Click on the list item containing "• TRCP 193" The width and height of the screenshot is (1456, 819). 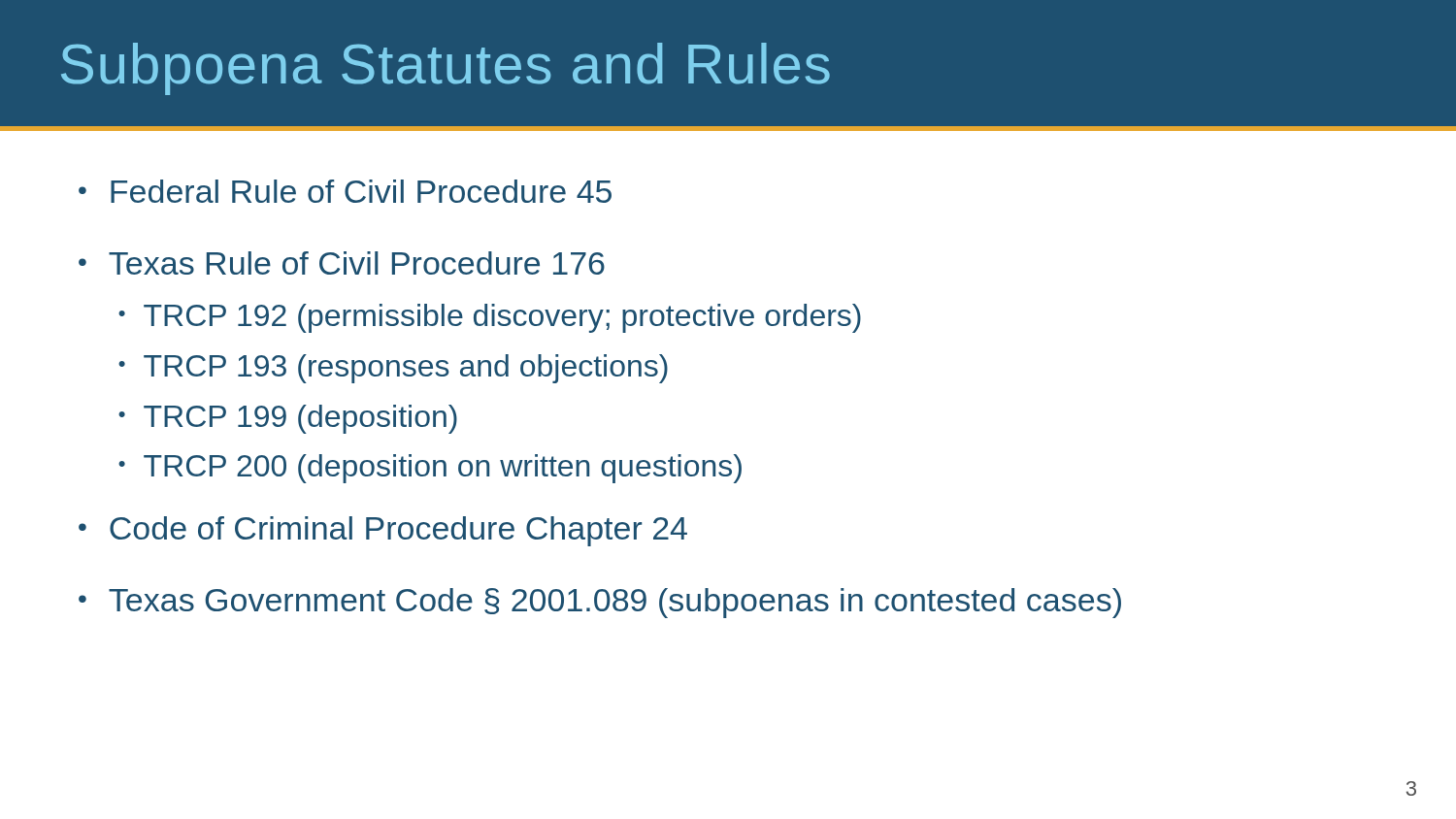tap(394, 367)
